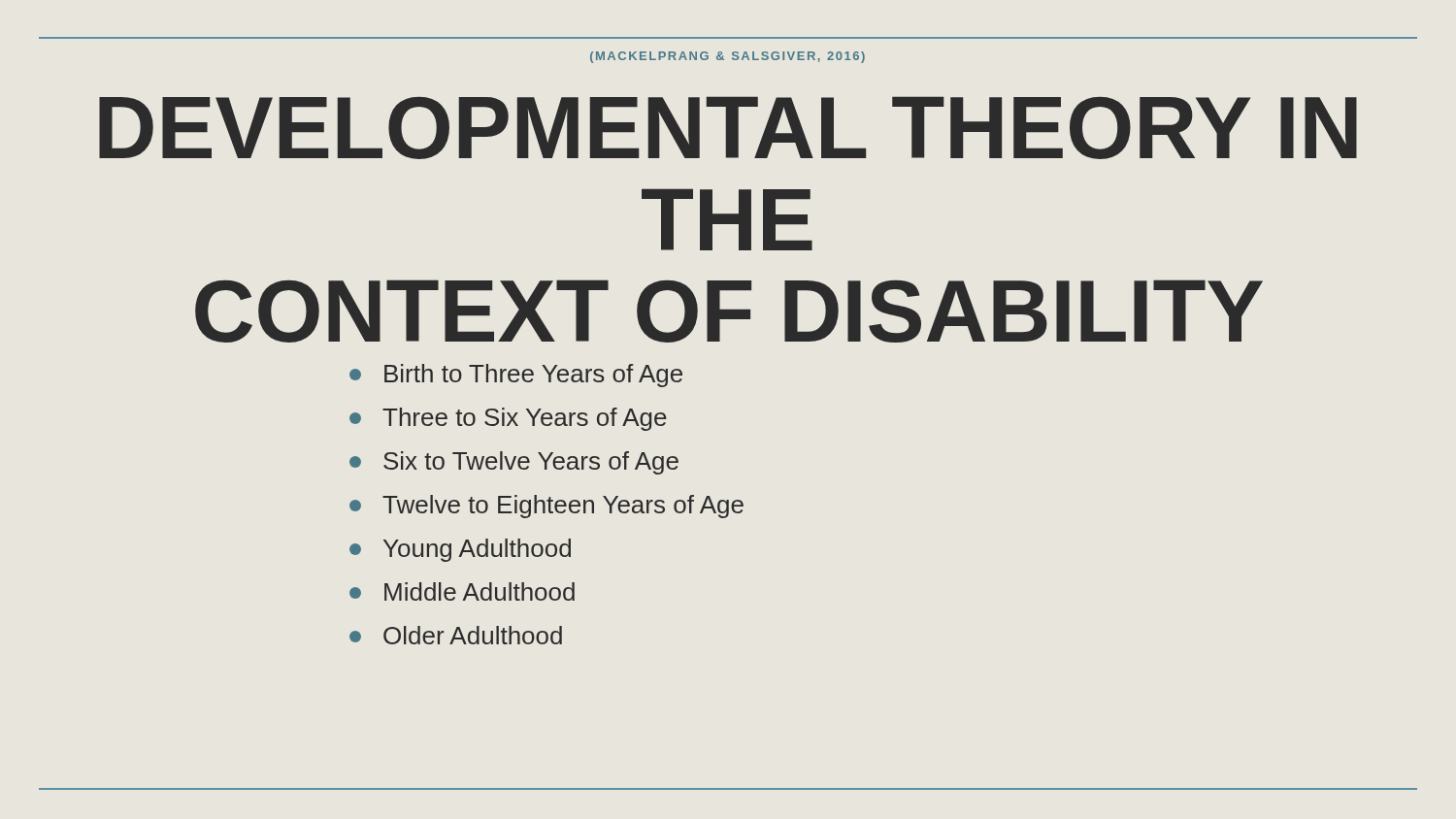
Task: Click the title that begins "DEVELOPMENTAL THEORY IN THECONTEXT OF"
Action: (x=728, y=220)
